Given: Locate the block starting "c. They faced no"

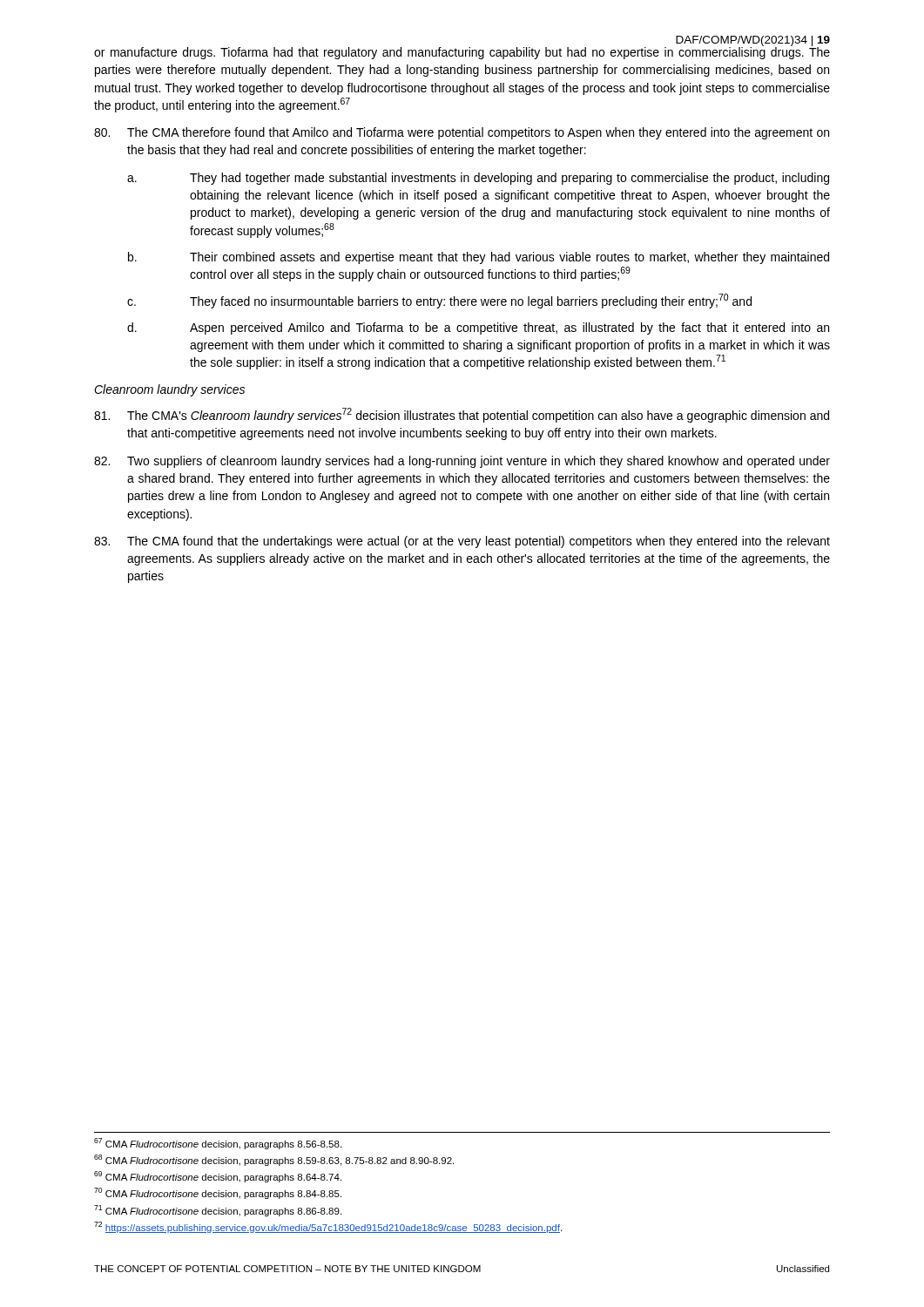Looking at the screenshot, I should pyautogui.click(x=462, y=301).
